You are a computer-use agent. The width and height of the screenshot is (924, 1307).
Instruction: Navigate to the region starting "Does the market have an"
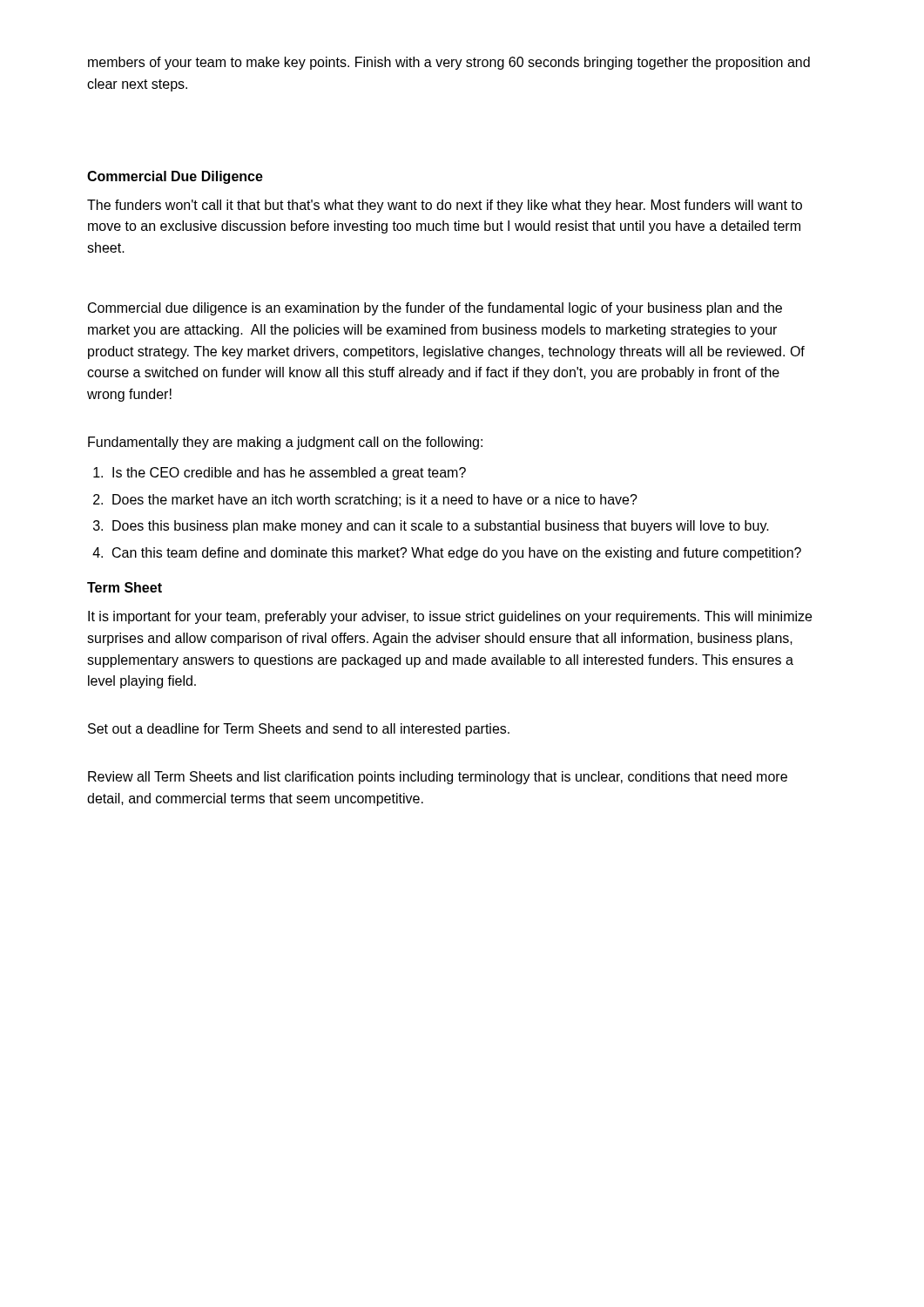coord(374,499)
